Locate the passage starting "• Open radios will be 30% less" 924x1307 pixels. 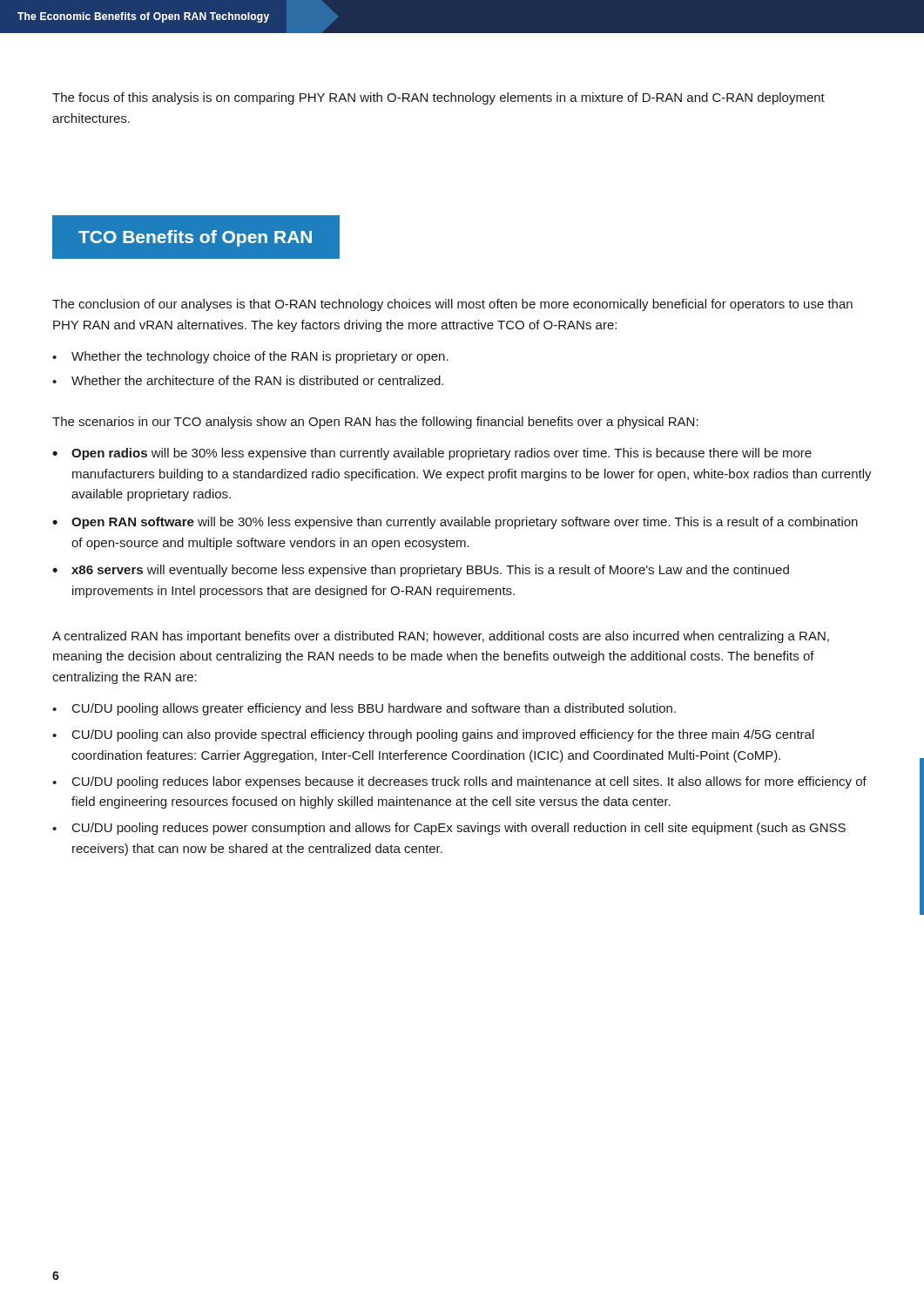462,473
